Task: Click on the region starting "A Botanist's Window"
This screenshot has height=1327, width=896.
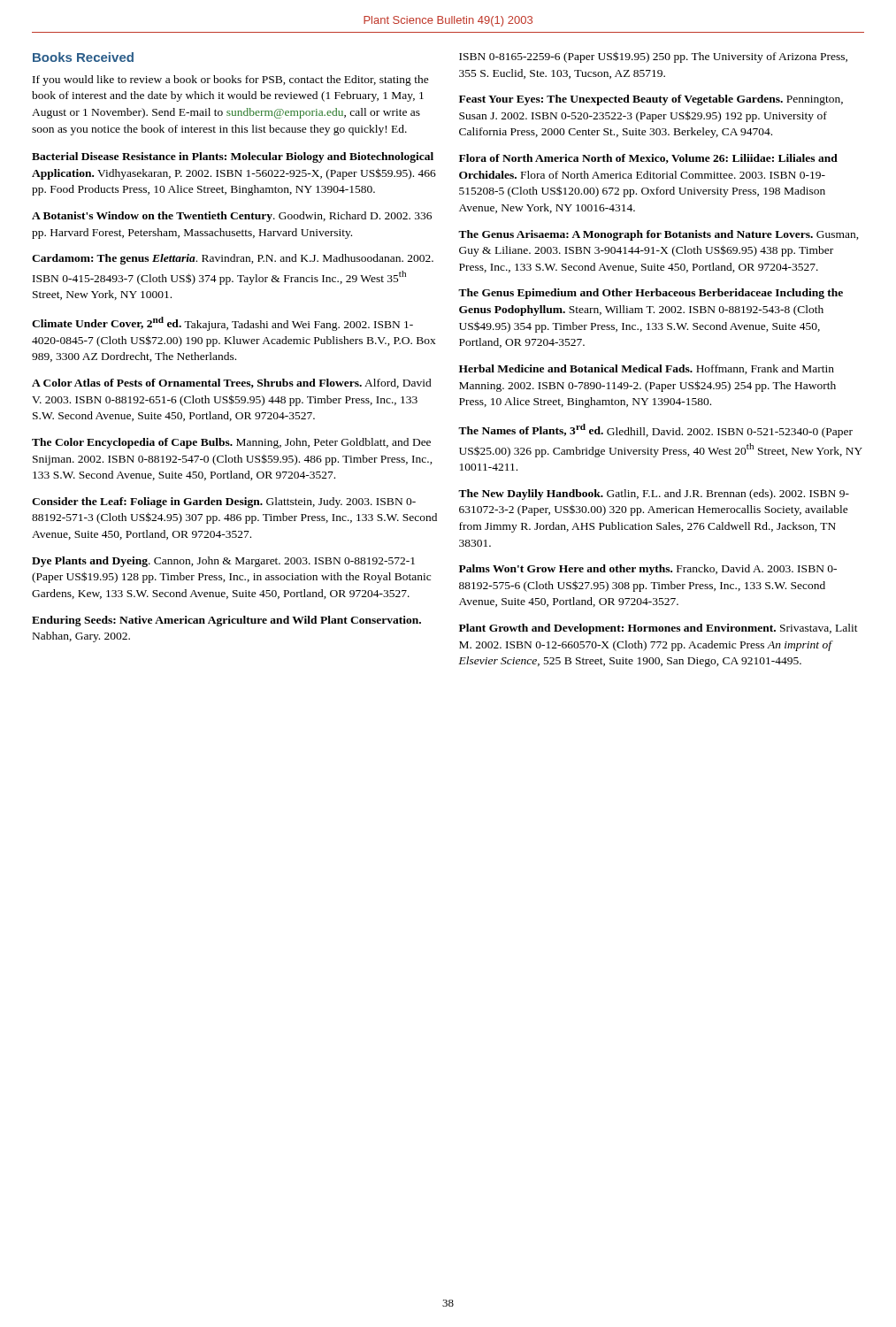Action: [232, 224]
